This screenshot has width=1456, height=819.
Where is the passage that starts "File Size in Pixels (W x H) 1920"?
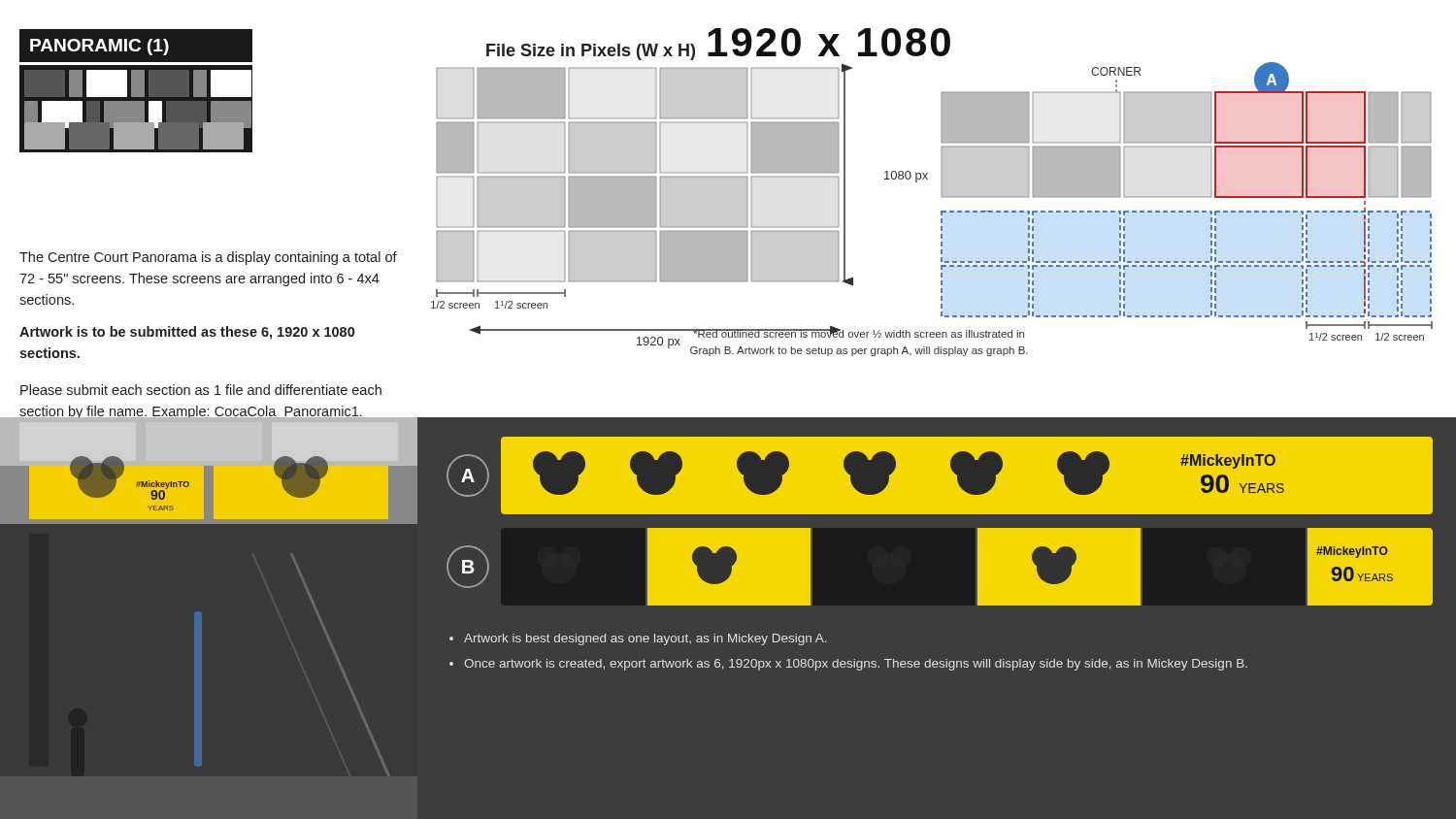[x=720, y=43]
